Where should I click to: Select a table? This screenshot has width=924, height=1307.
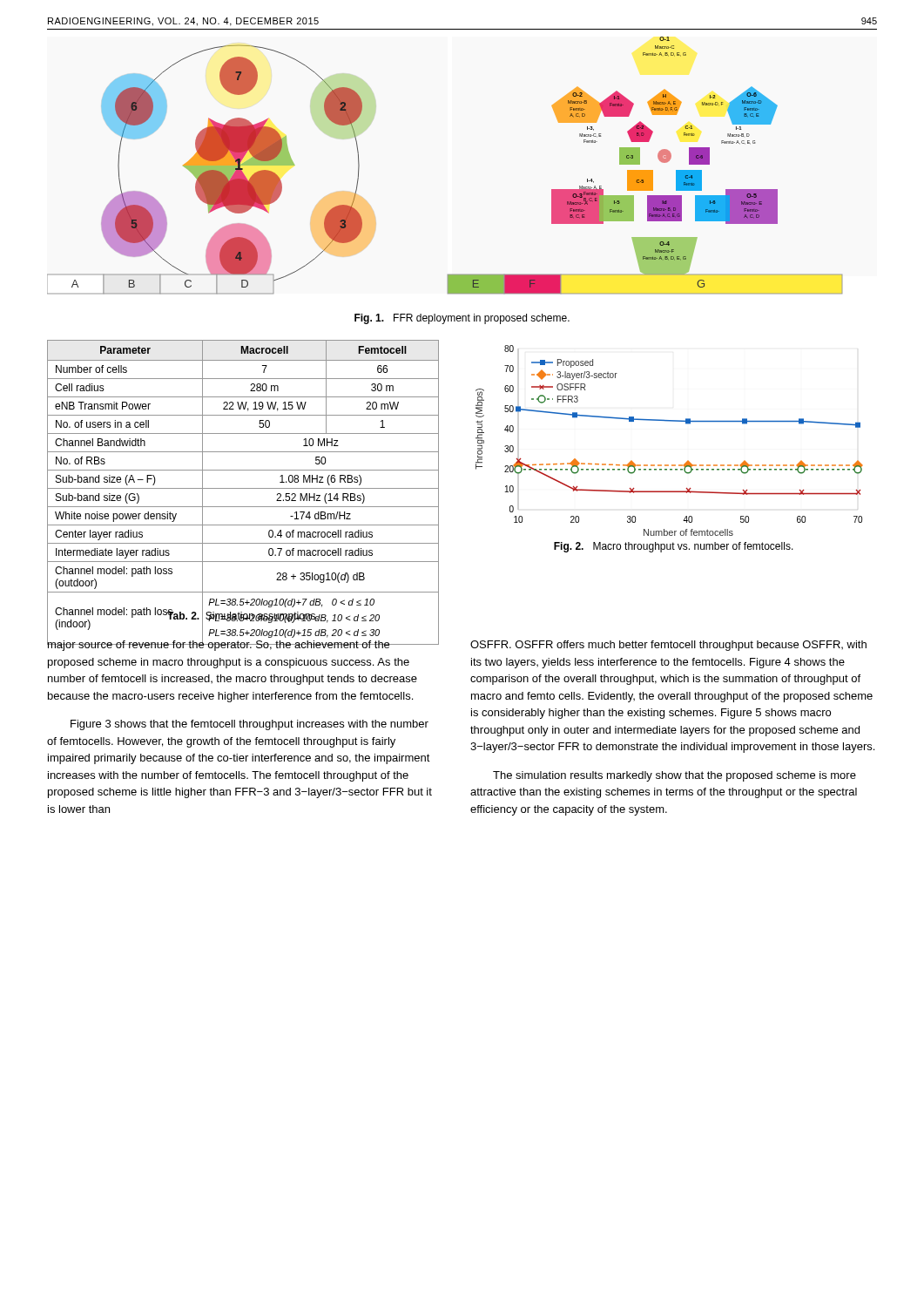(243, 492)
